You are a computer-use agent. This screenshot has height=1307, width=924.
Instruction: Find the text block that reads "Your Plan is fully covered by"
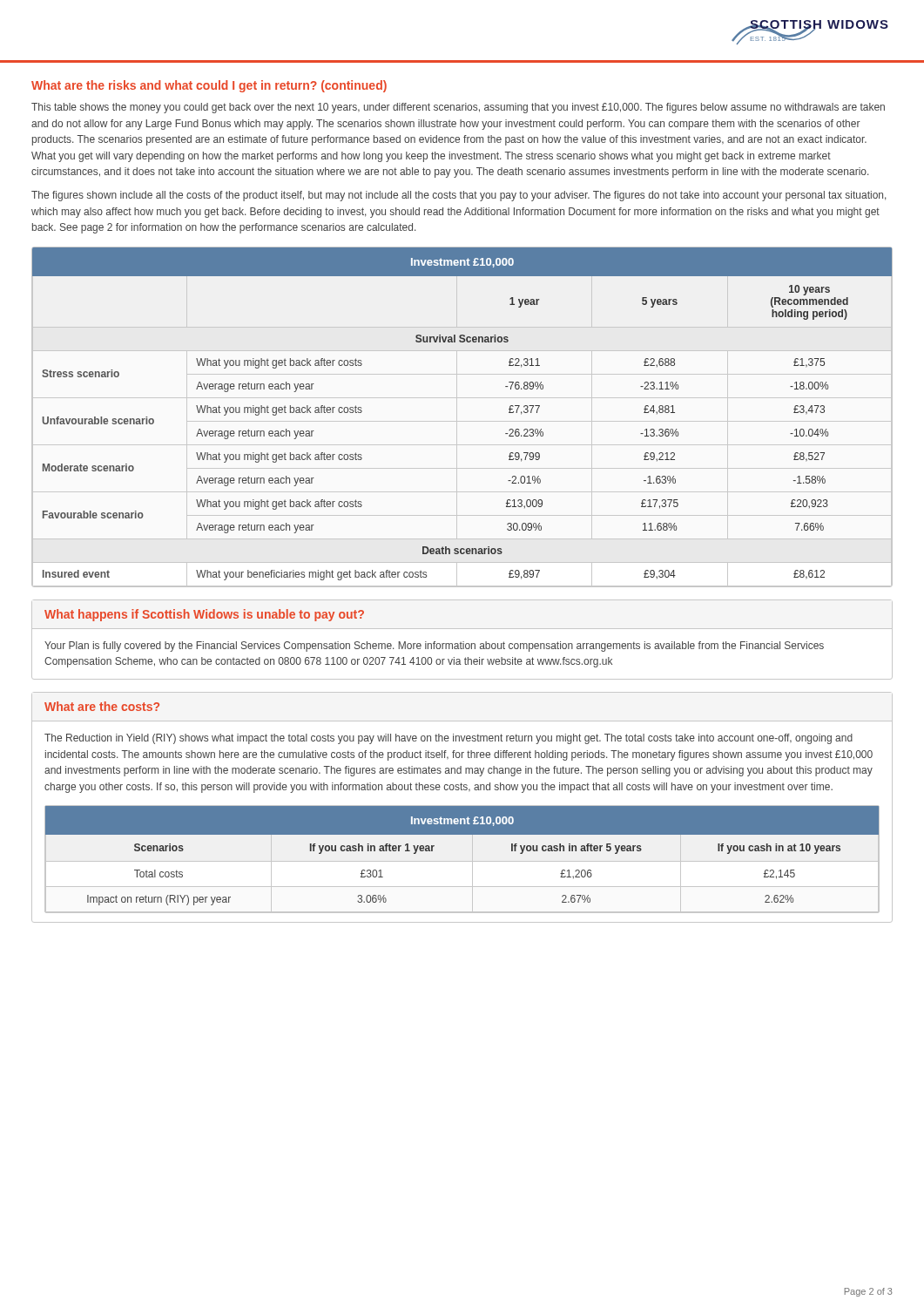click(x=434, y=654)
